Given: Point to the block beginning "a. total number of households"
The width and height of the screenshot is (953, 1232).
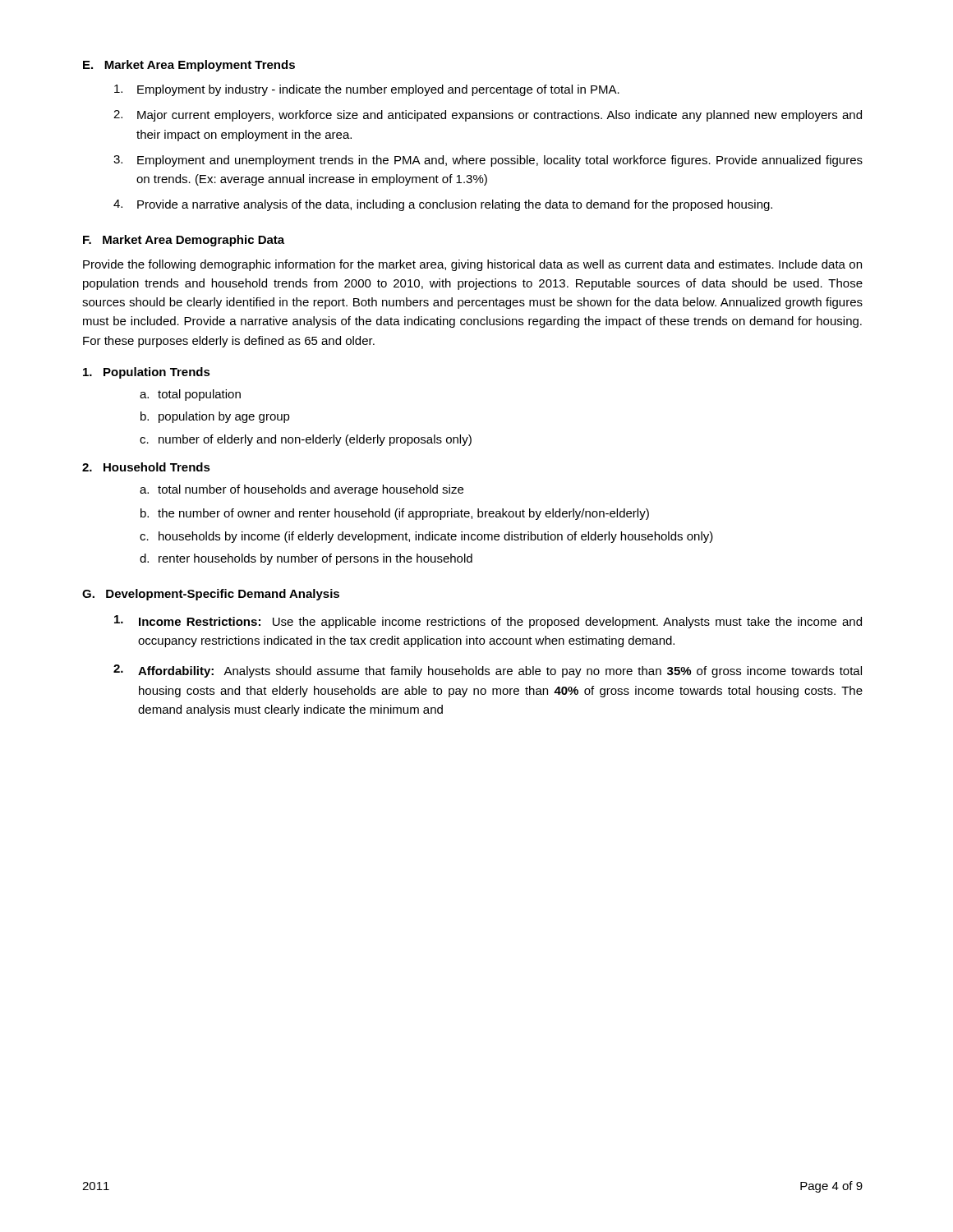Looking at the screenshot, I should 302,490.
